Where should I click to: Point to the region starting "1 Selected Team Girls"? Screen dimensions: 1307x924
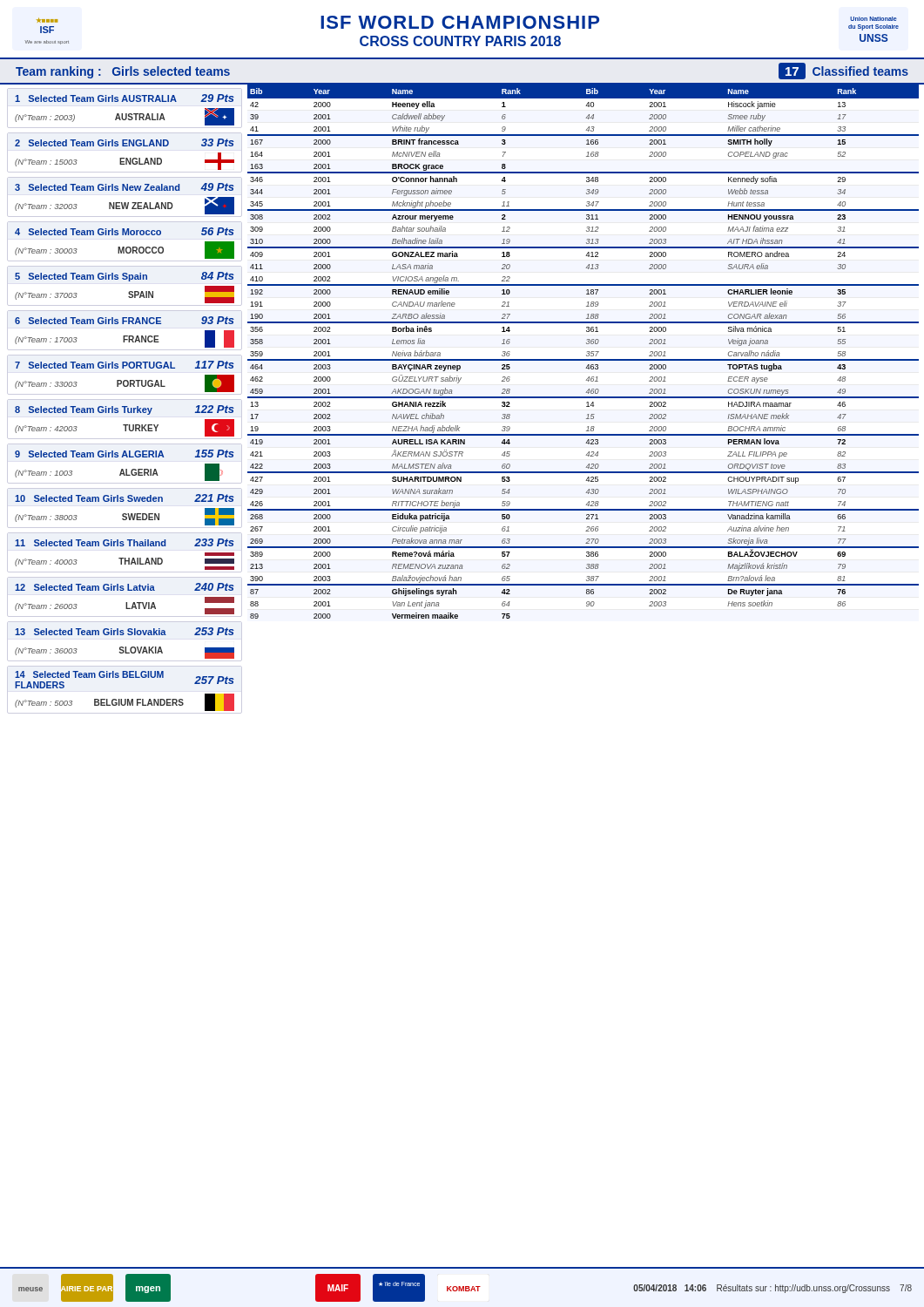pos(125,108)
